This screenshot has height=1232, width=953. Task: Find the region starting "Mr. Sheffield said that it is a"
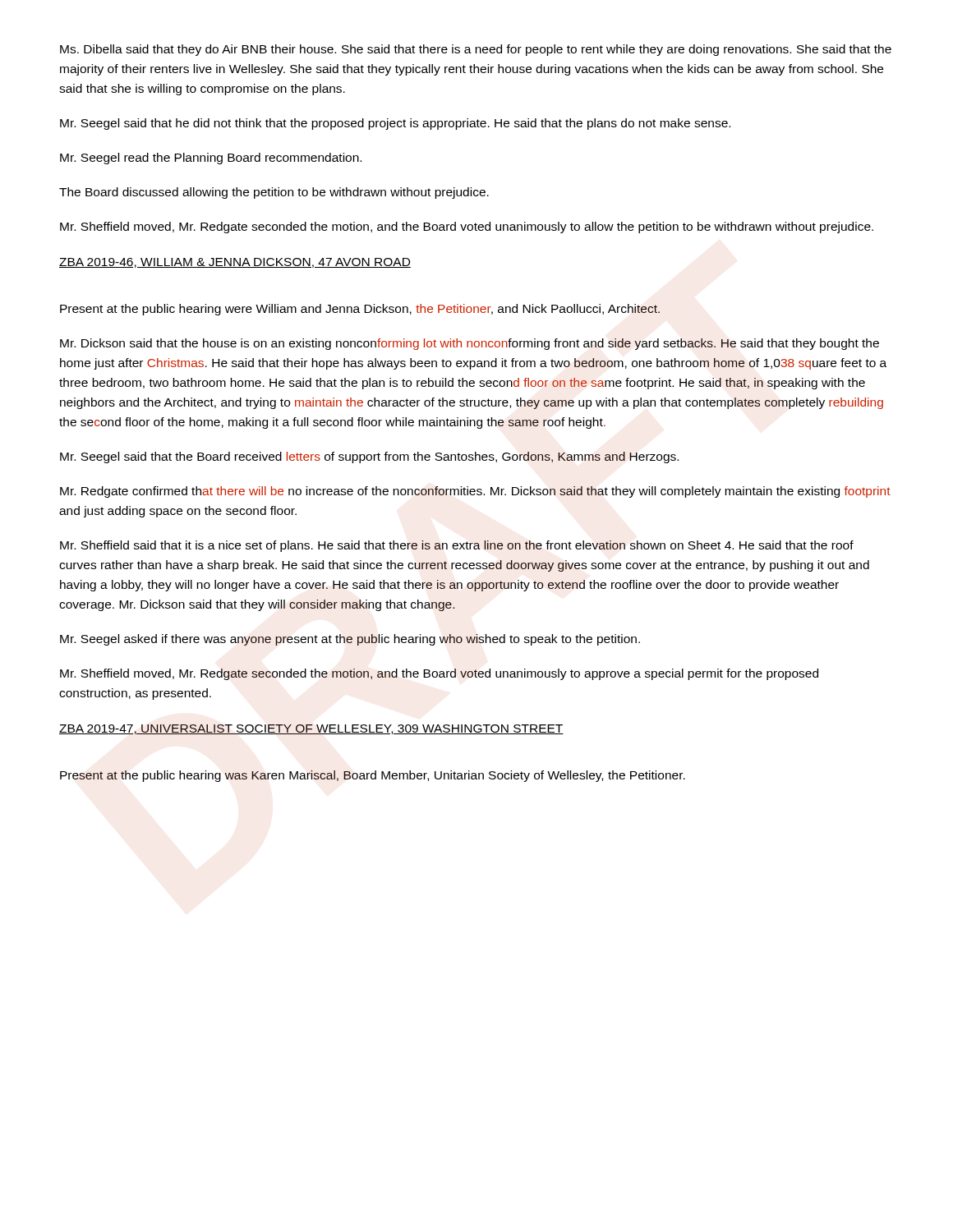tap(464, 575)
